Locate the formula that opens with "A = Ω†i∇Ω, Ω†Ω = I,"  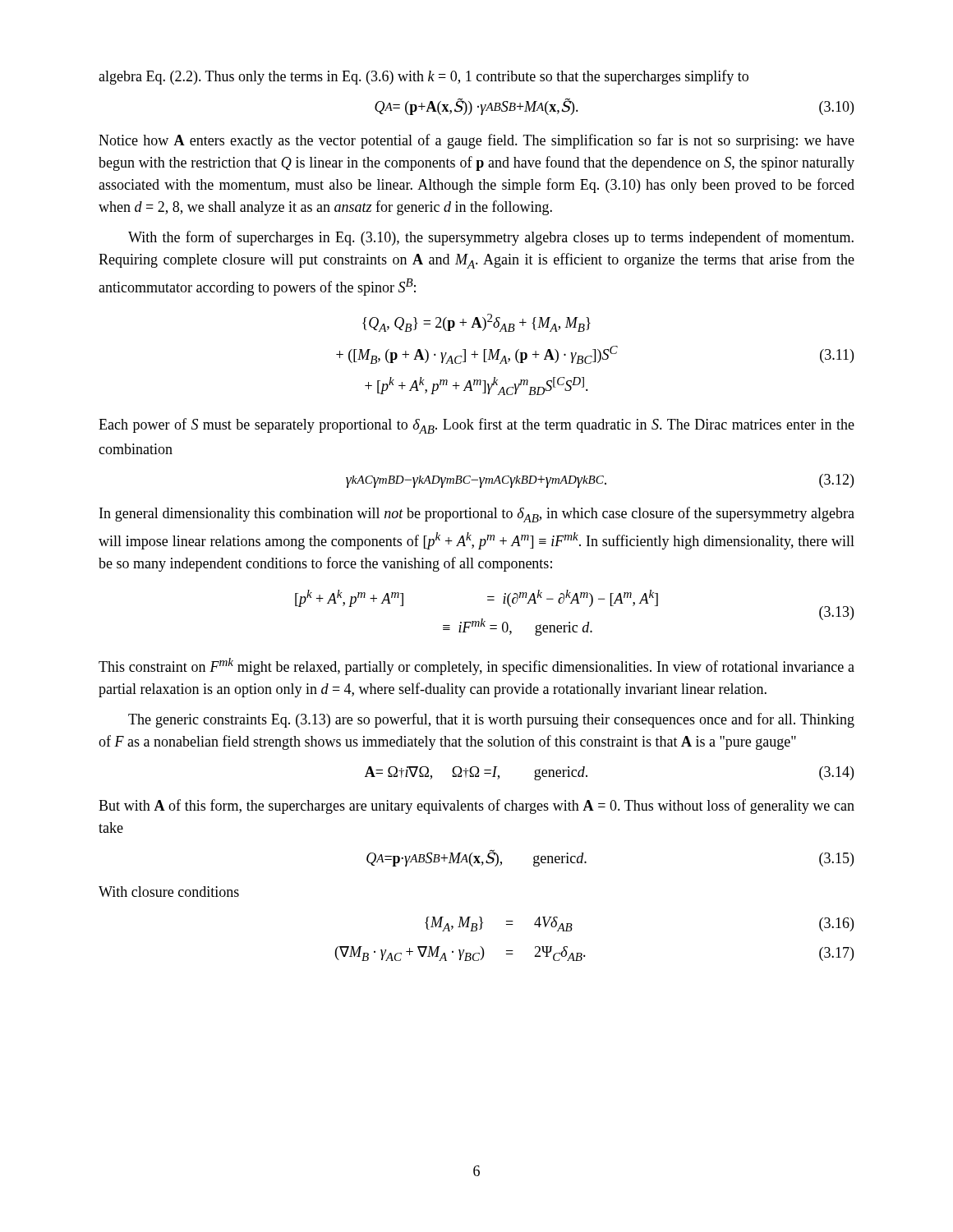[x=476, y=772]
